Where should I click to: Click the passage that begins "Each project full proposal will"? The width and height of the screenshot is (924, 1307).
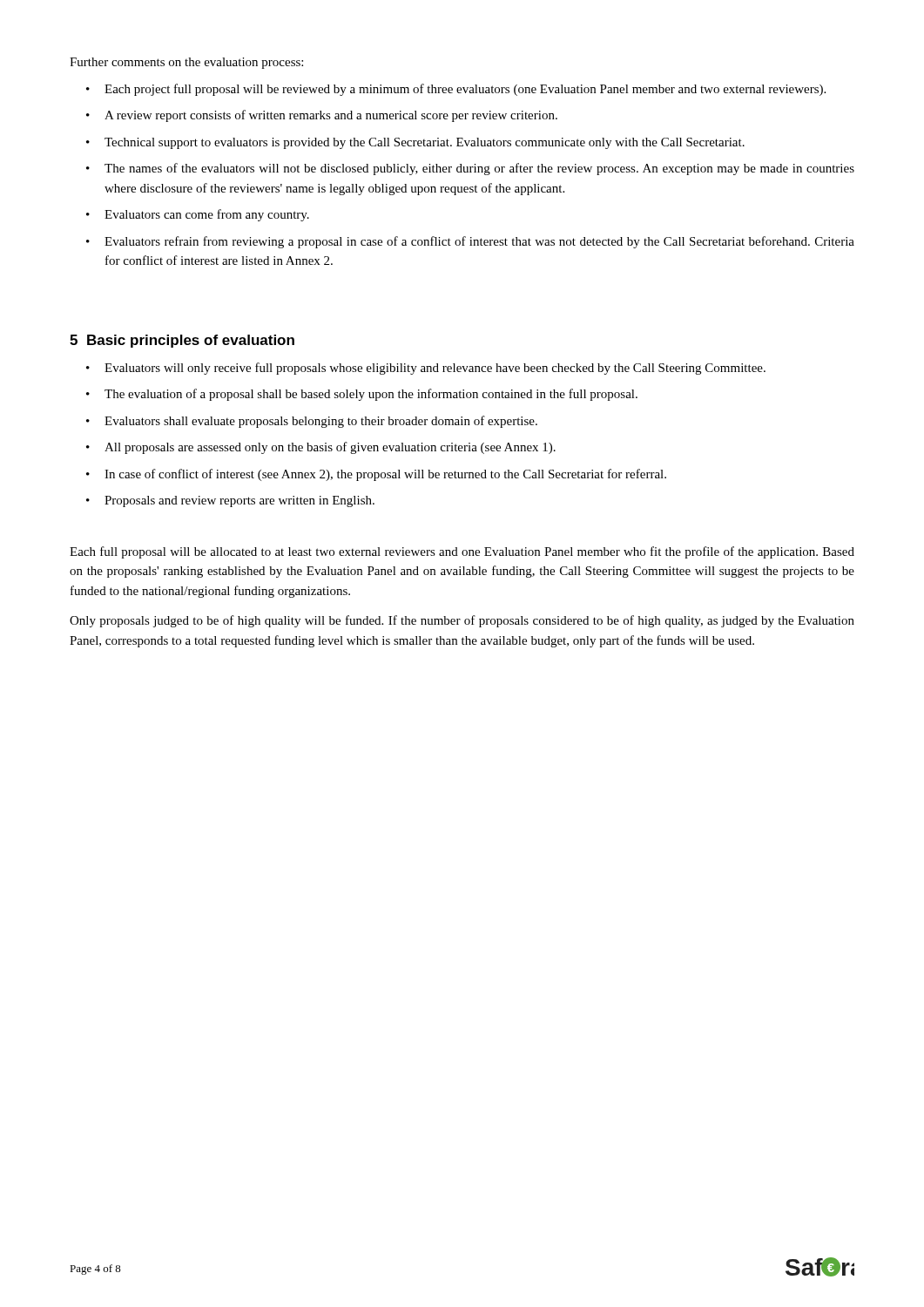(466, 88)
